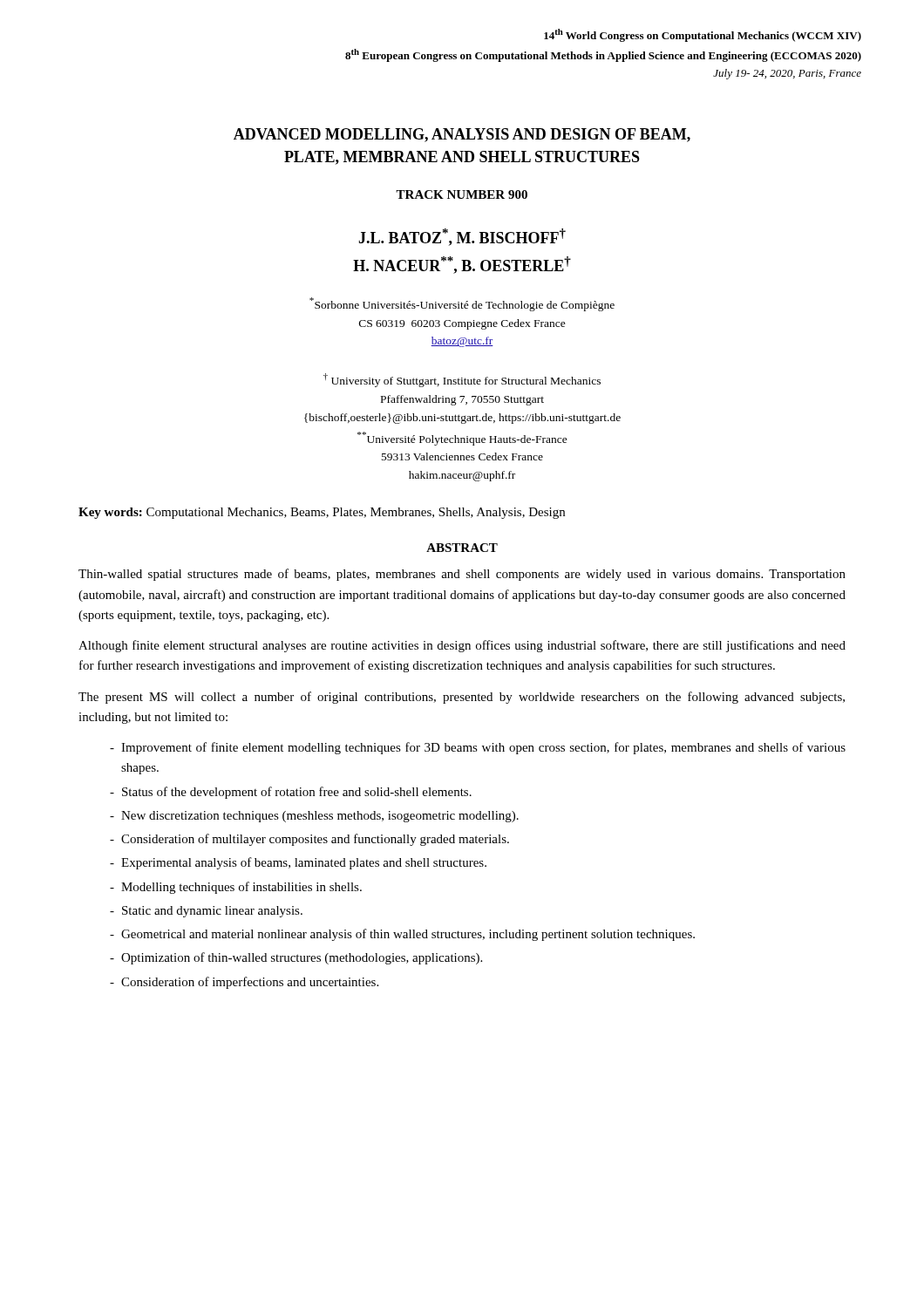Navigate to the text starting "- Static and"
924x1308 pixels.
click(x=206, y=912)
